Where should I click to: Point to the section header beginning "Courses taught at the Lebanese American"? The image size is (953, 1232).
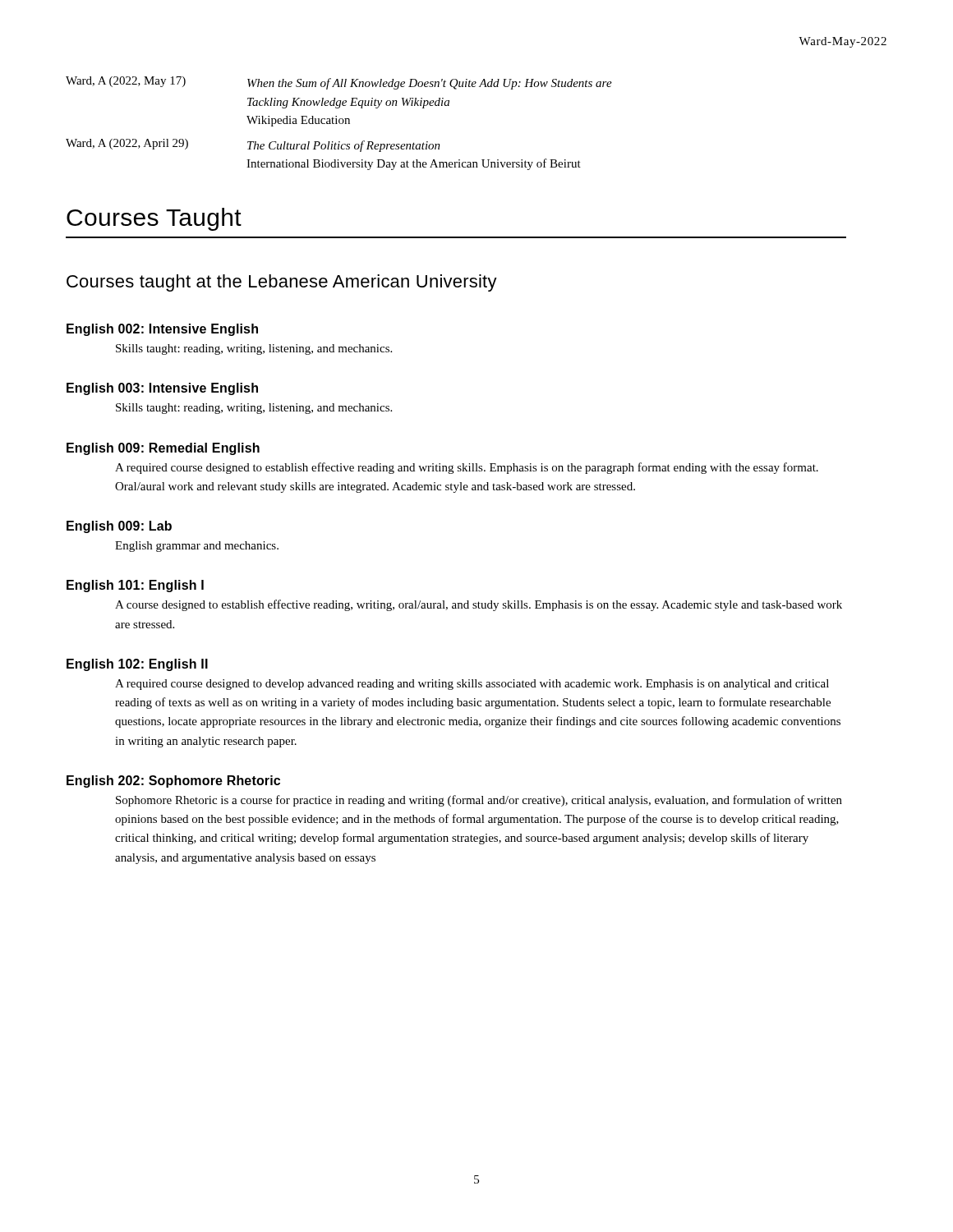coord(281,281)
